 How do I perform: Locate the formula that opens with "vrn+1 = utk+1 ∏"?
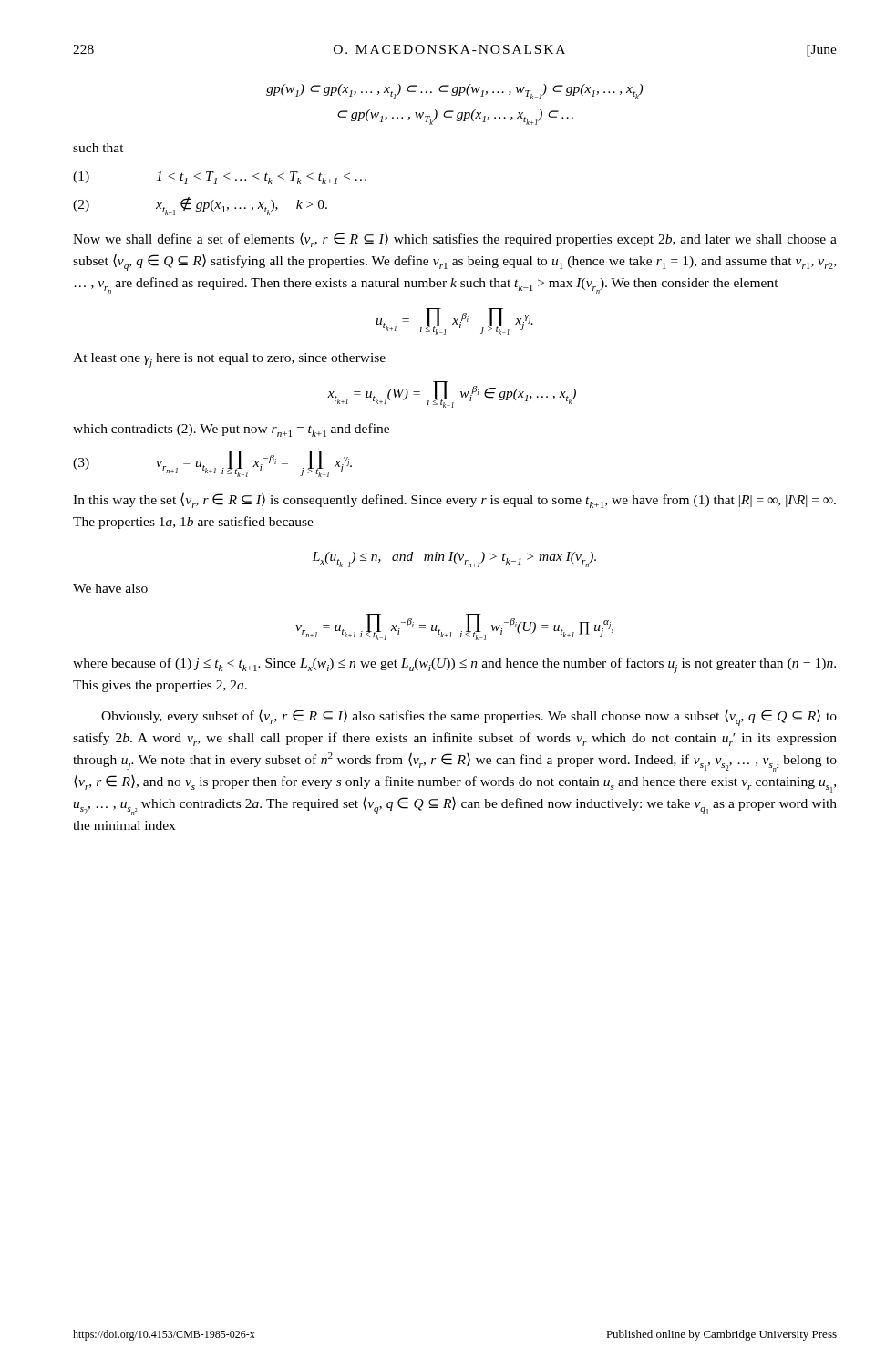point(455,626)
